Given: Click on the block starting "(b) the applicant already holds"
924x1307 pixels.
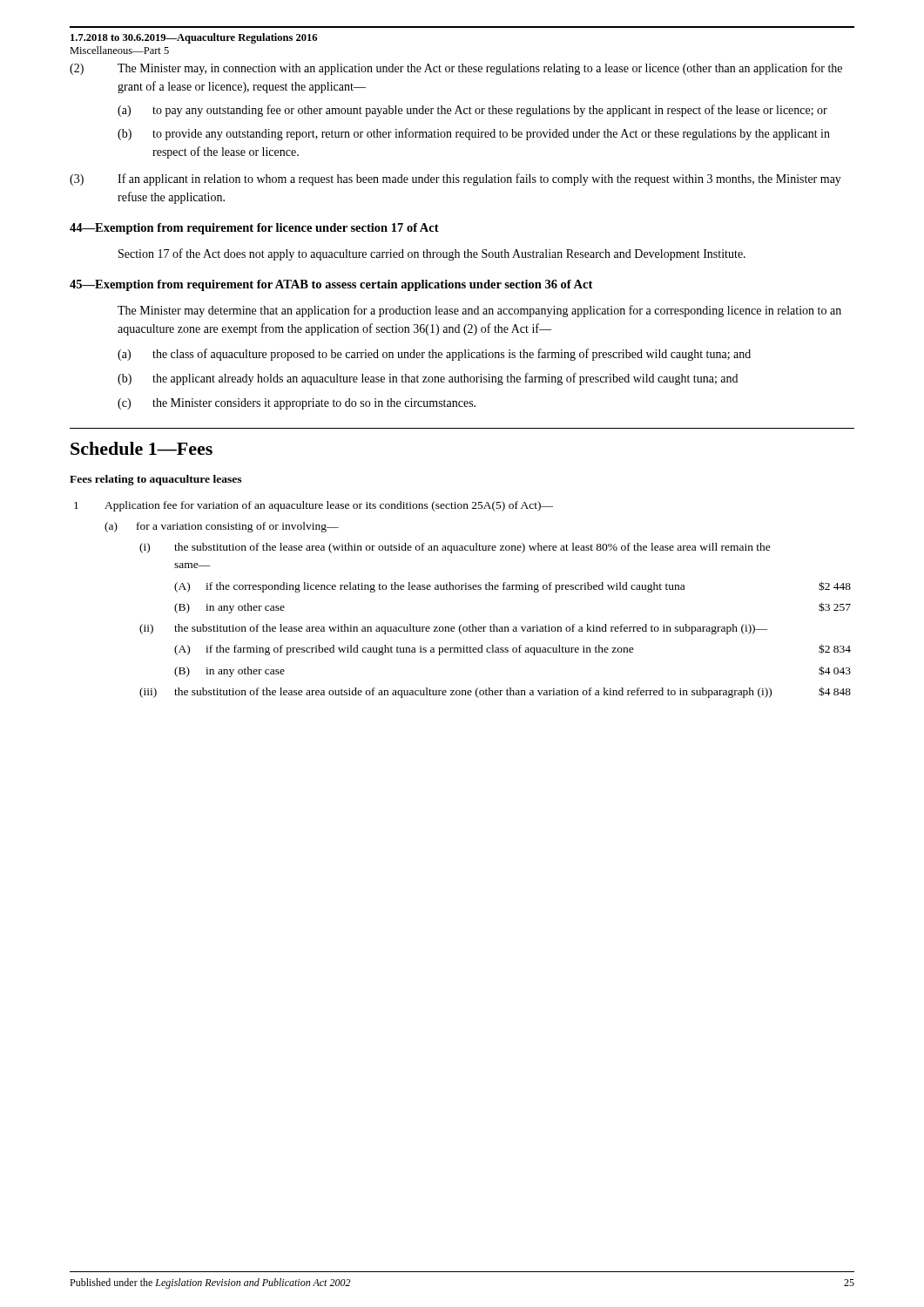Looking at the screenshot, I should (x=486, y=378).
